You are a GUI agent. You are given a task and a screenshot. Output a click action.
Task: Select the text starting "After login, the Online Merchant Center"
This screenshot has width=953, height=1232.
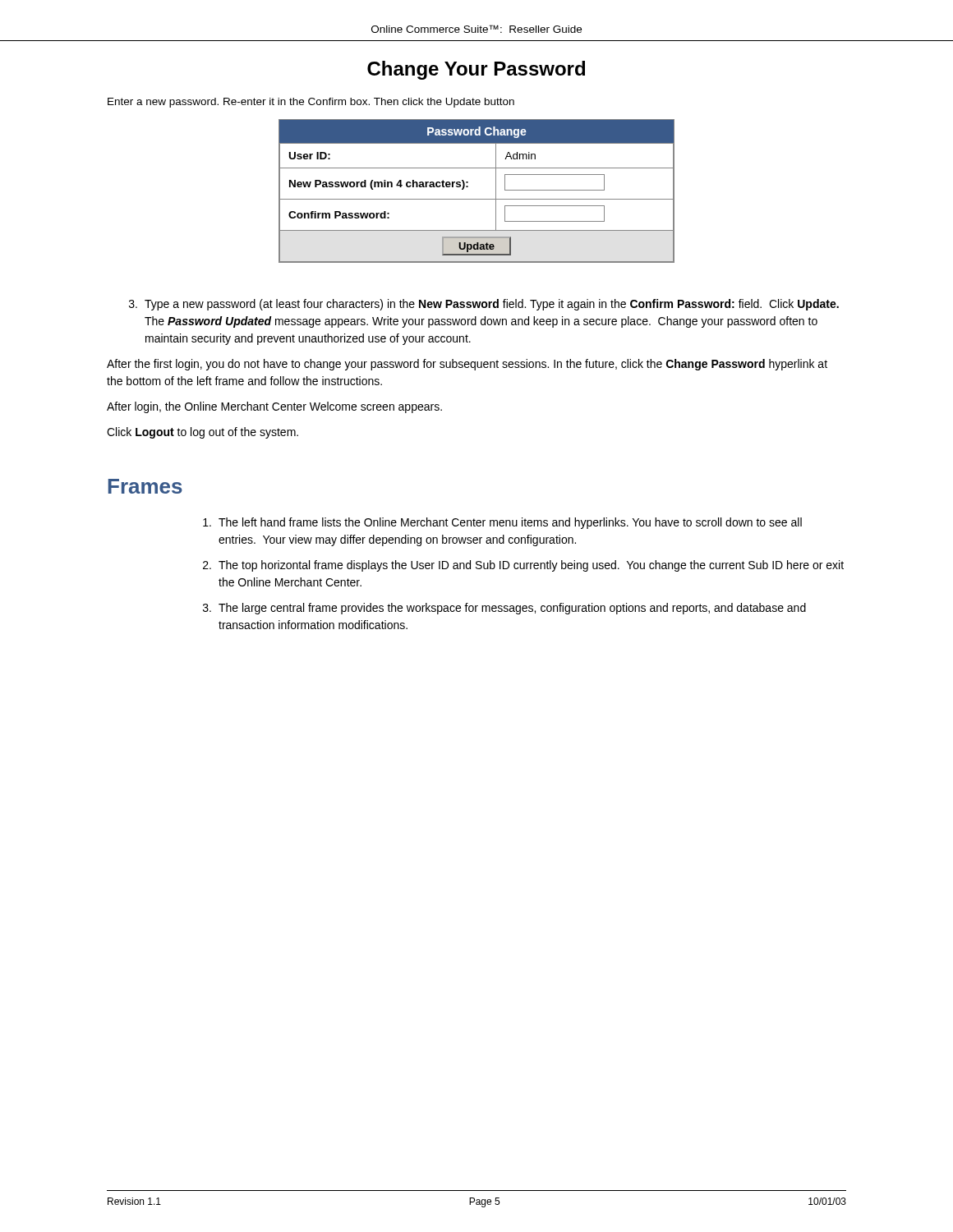(275, 407)
